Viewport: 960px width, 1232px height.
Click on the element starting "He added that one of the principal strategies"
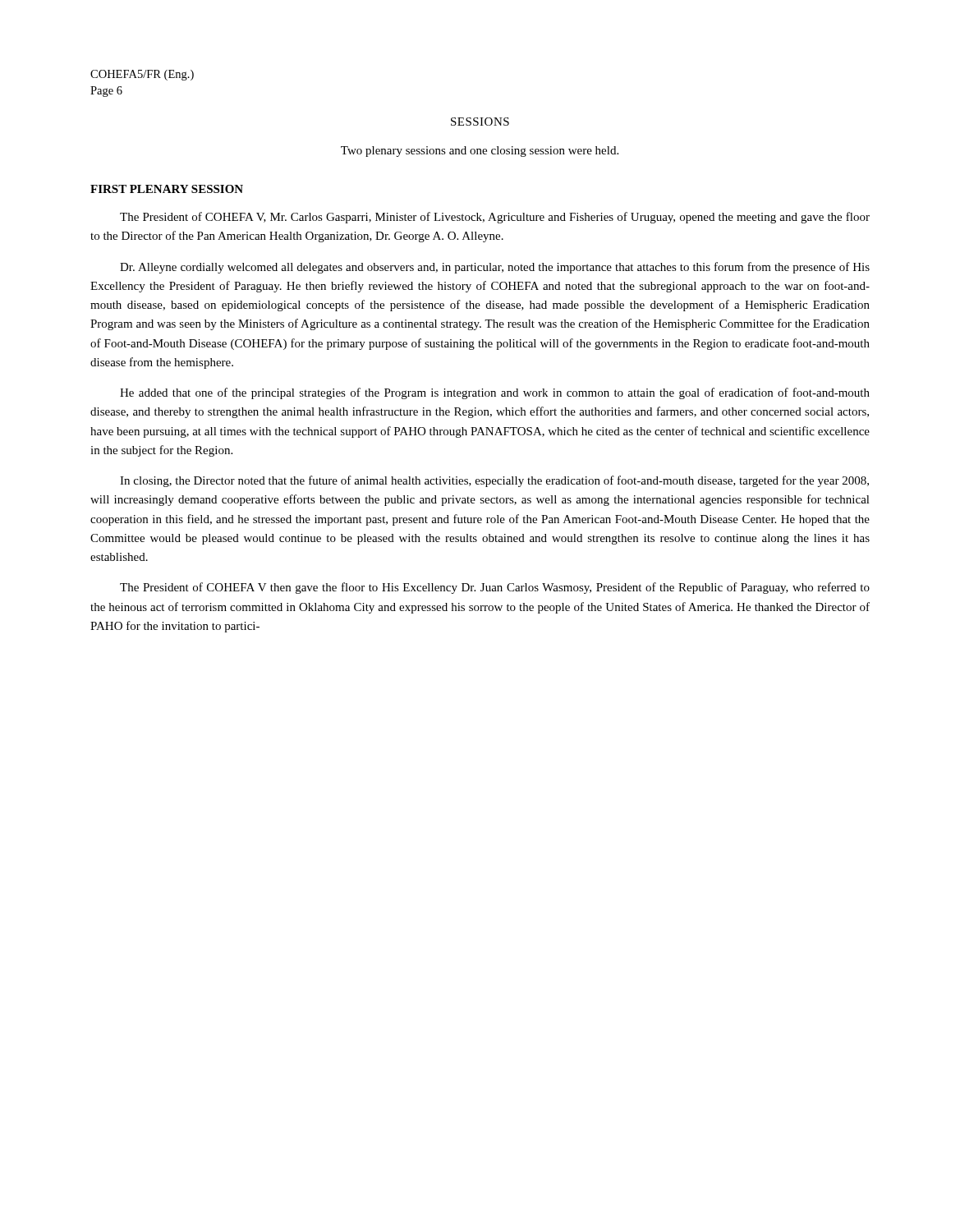(x=480, y=421)
